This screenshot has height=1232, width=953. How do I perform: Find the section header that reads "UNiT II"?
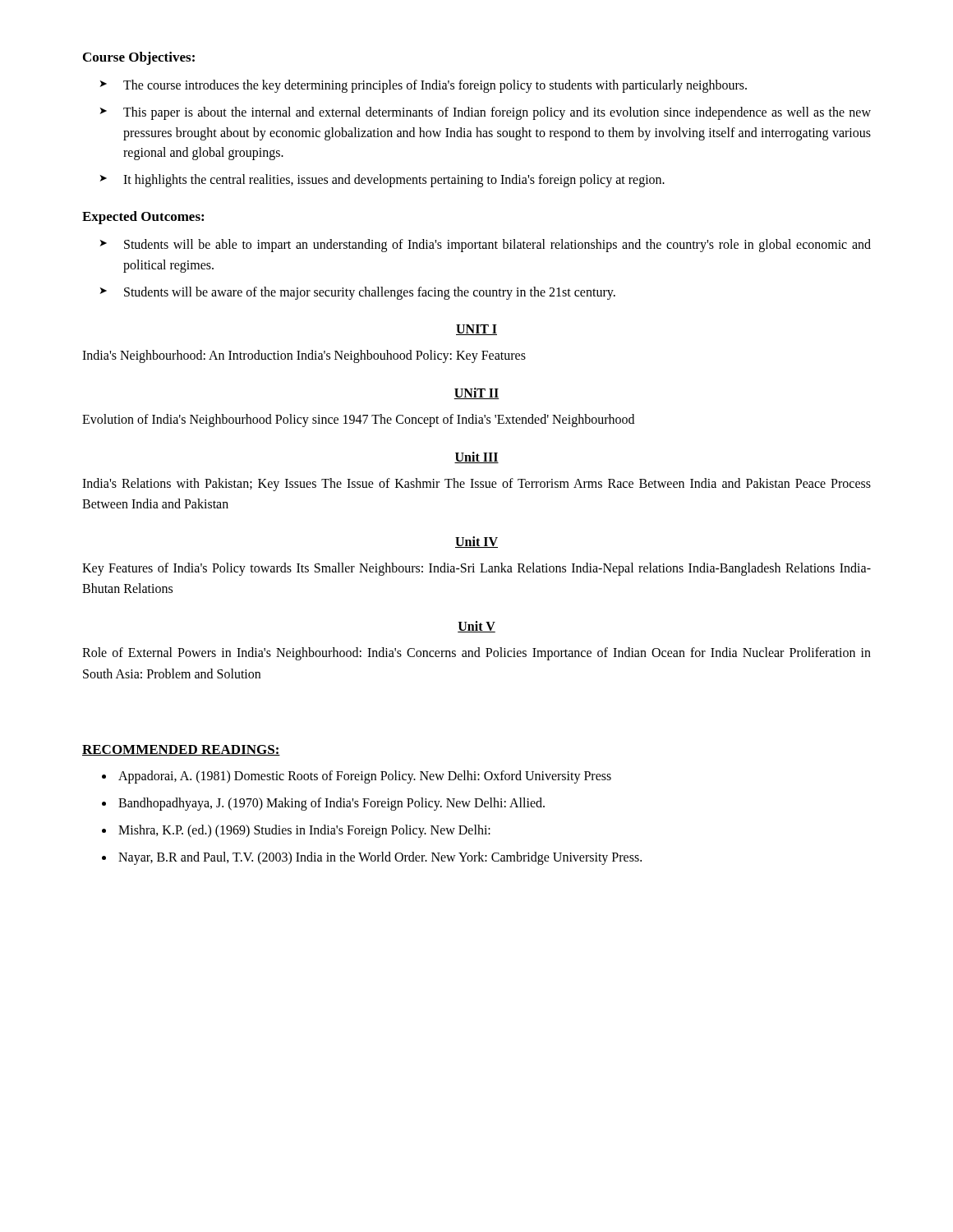476,393
